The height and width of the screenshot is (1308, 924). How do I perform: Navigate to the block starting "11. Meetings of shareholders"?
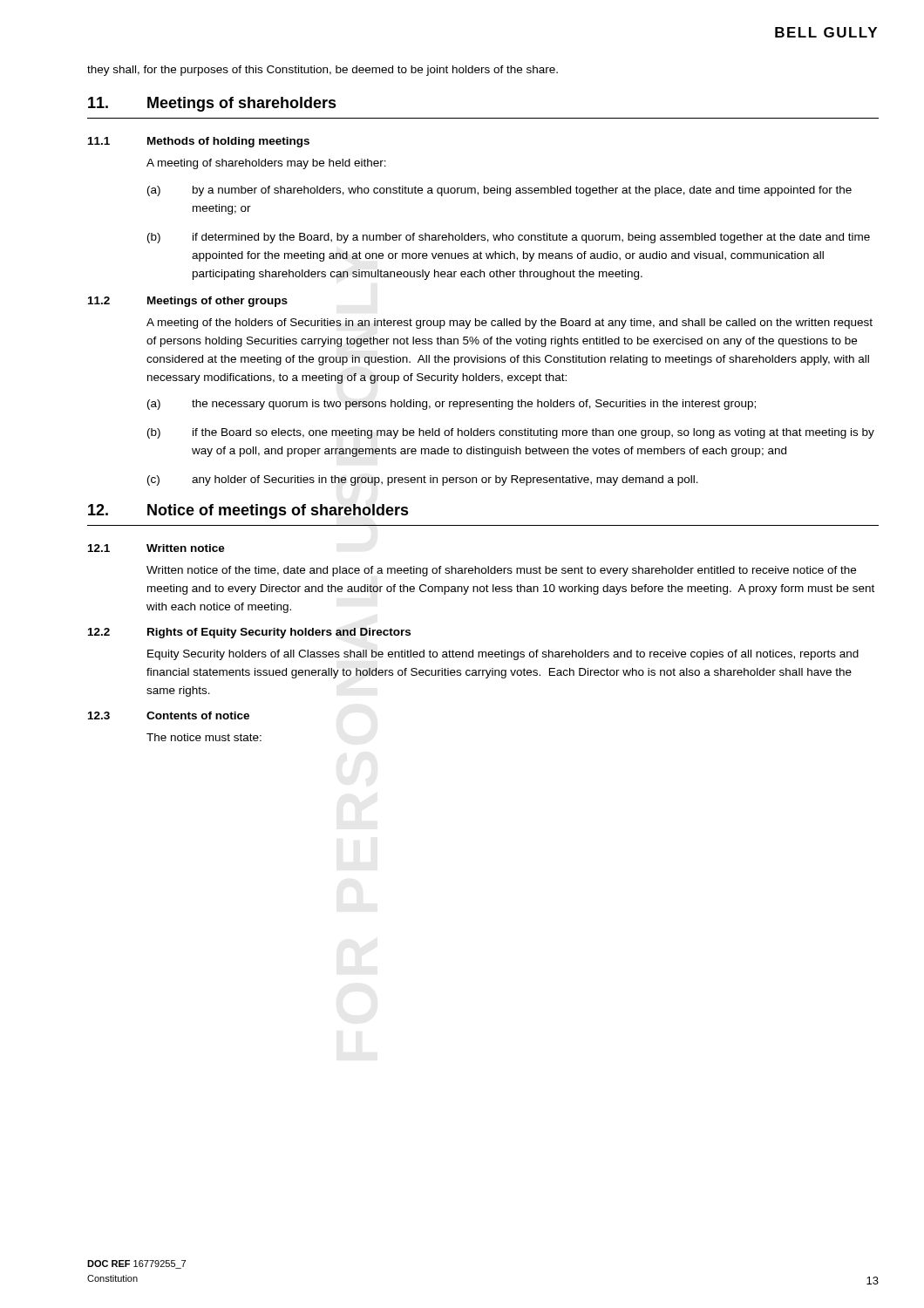pos(212,104)
